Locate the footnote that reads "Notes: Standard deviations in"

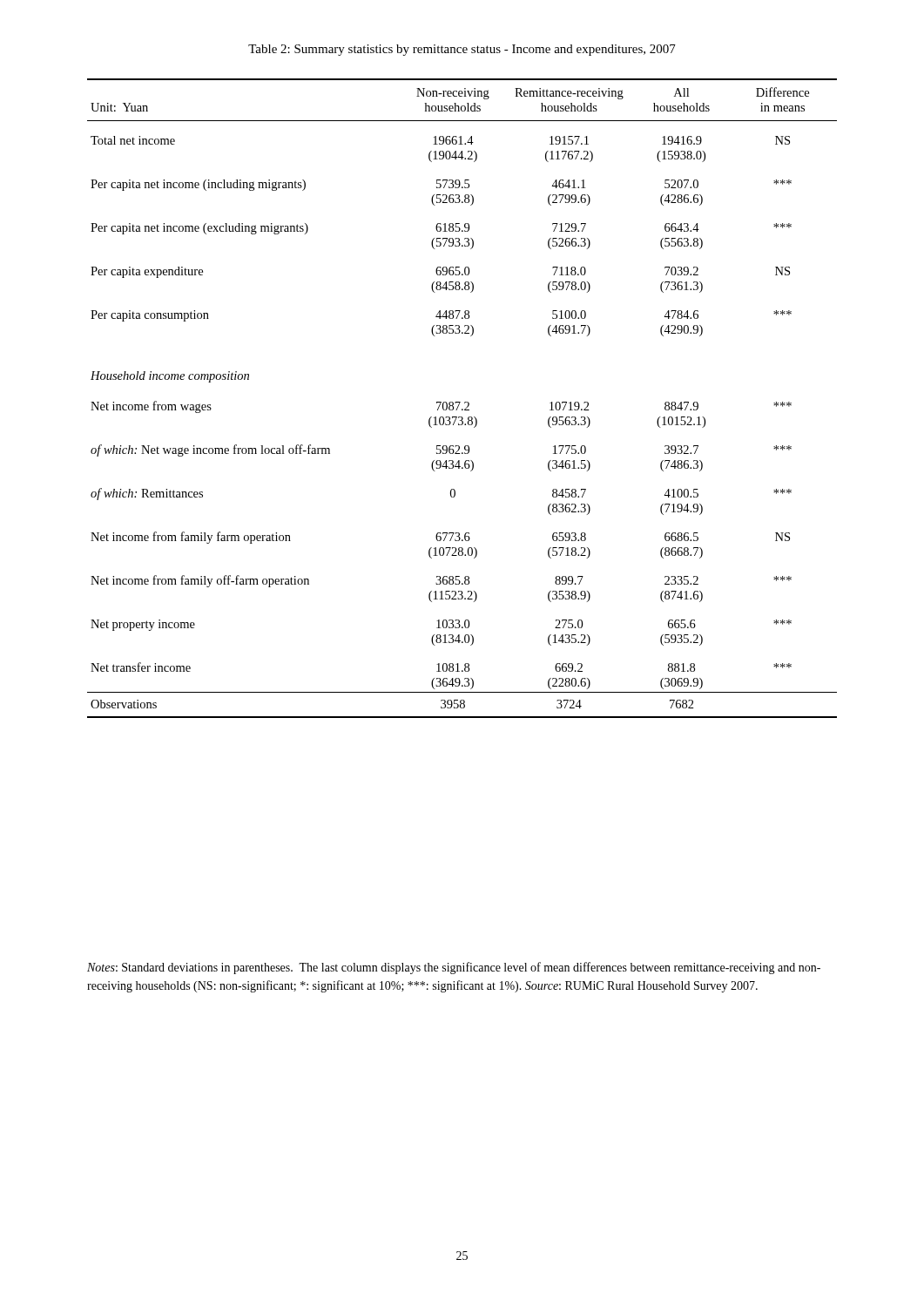[x=454, y=977]
